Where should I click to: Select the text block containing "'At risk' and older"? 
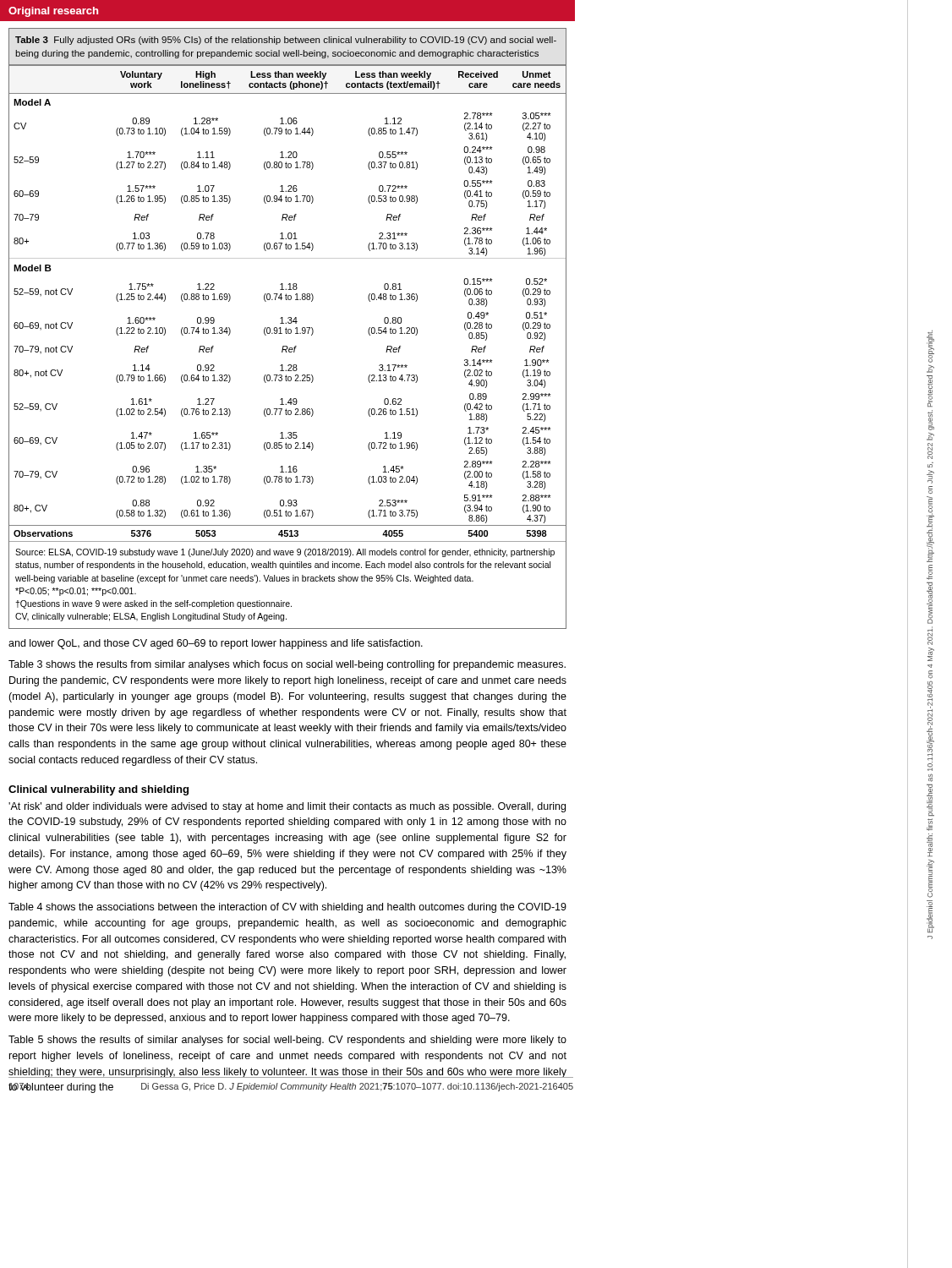(287, 846)
